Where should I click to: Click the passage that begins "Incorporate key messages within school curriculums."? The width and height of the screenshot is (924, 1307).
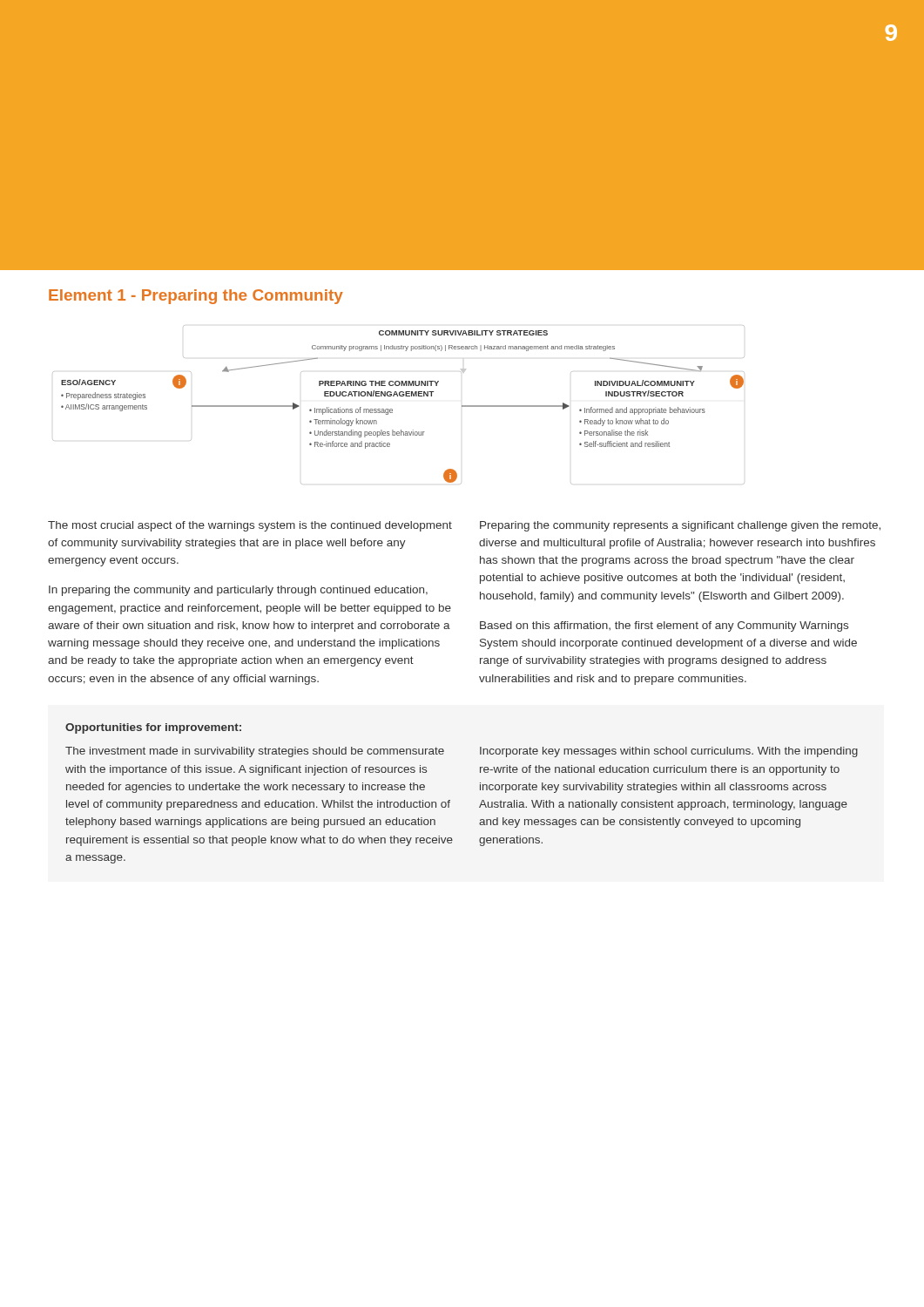pyautogui.click(x=669, y=795)
